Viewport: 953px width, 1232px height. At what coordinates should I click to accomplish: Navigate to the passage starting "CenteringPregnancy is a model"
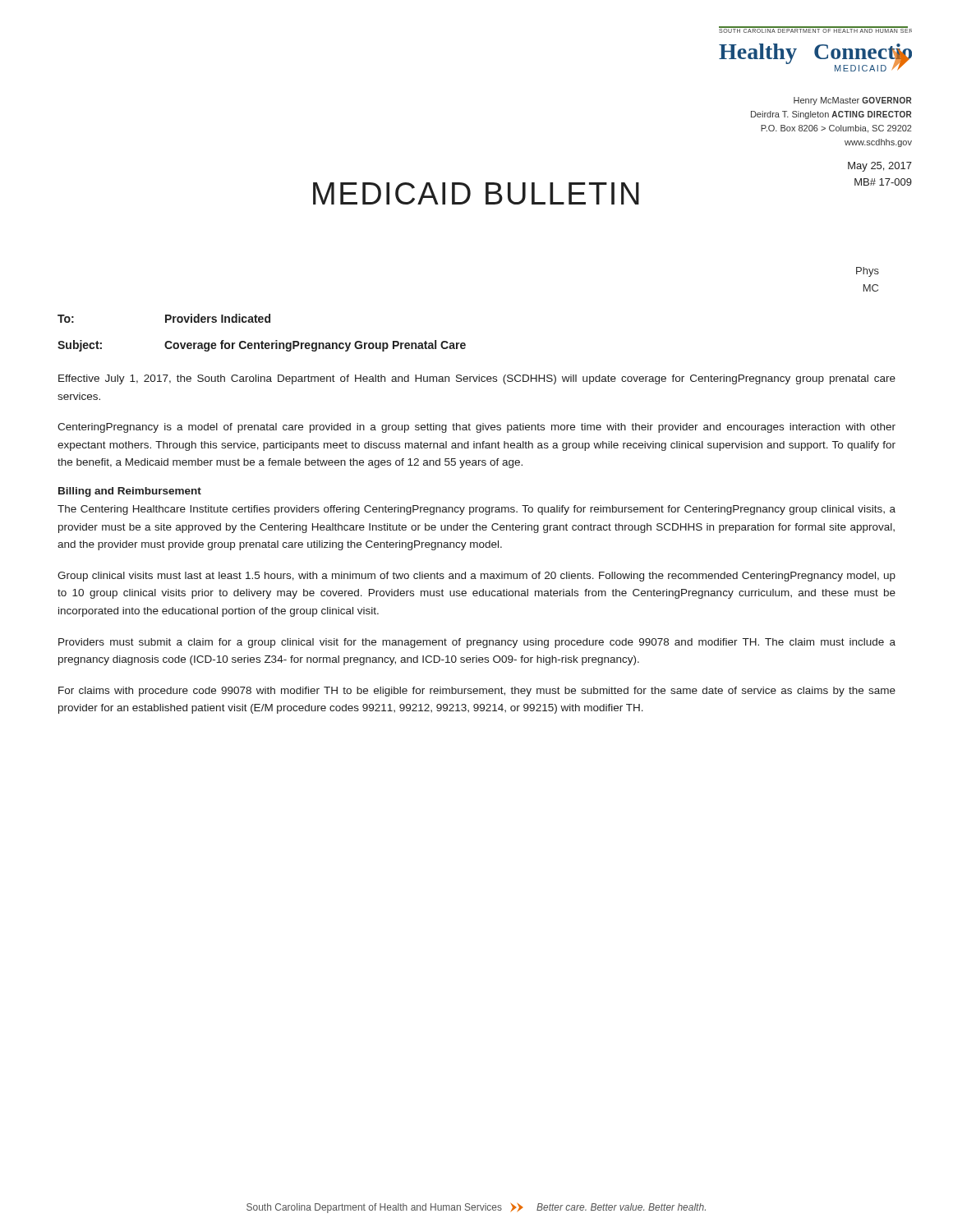[x=476, y=445]
